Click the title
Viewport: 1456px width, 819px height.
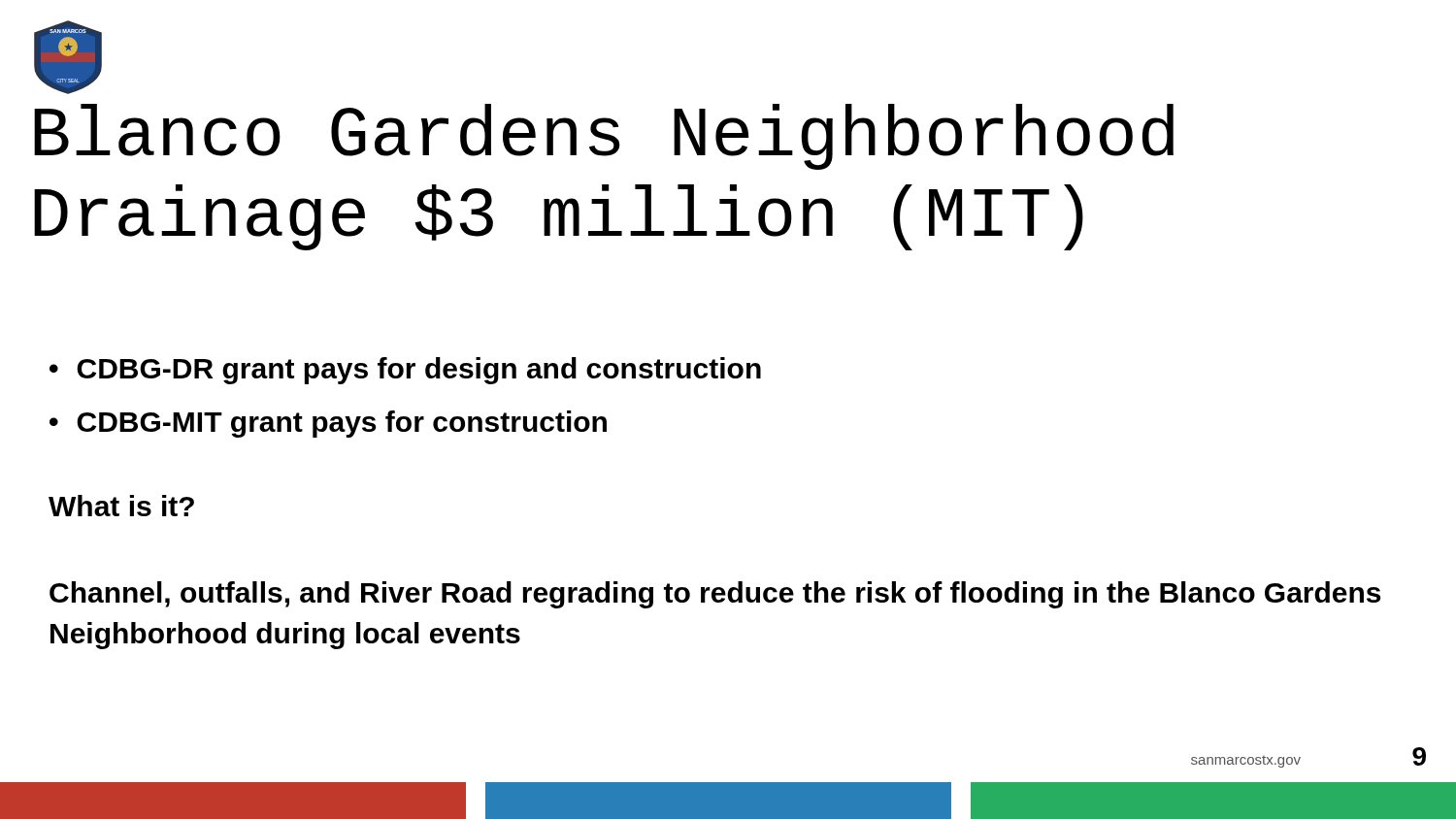tap(718, 177)
